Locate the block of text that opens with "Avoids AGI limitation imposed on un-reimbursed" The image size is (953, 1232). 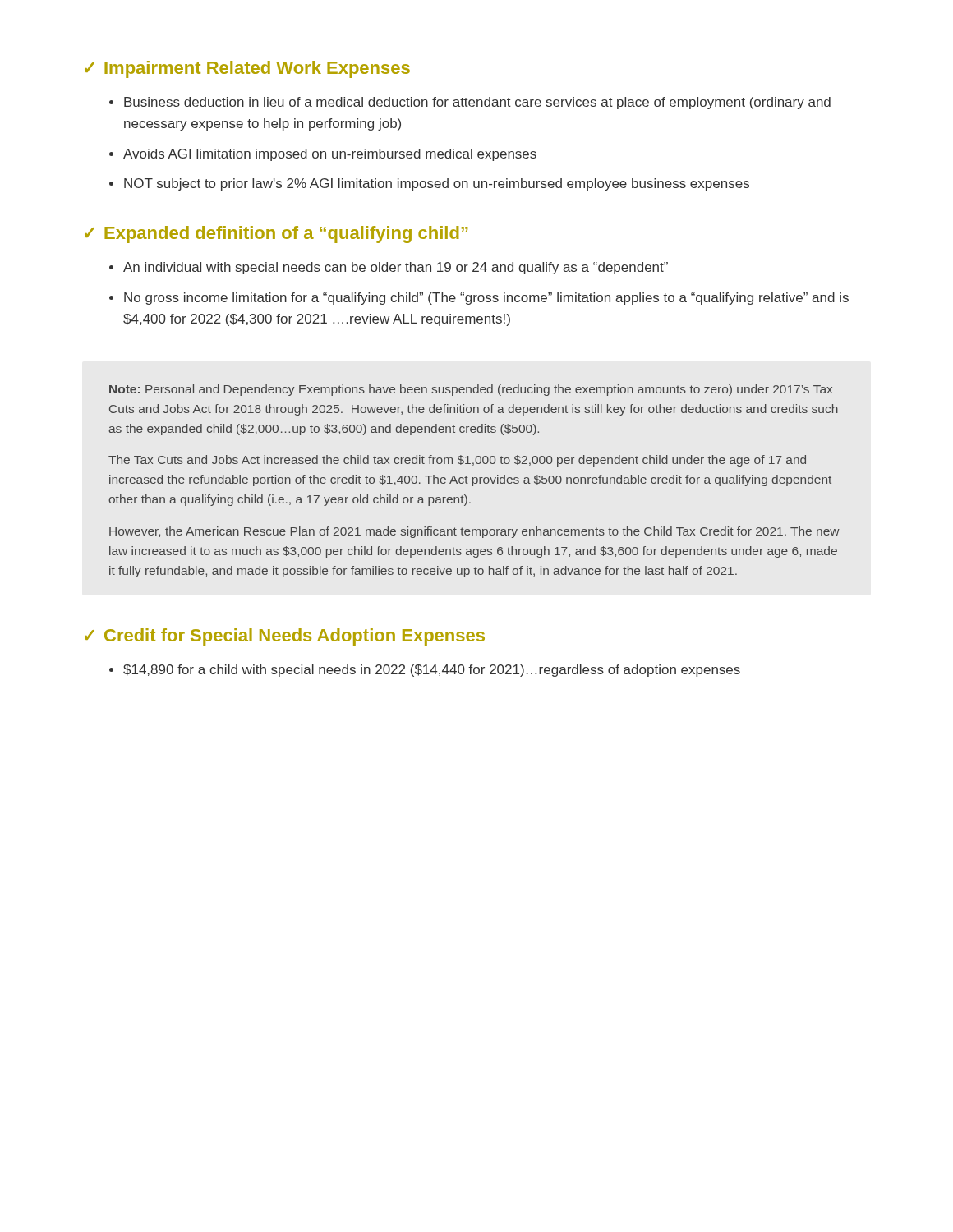[330, 154]
